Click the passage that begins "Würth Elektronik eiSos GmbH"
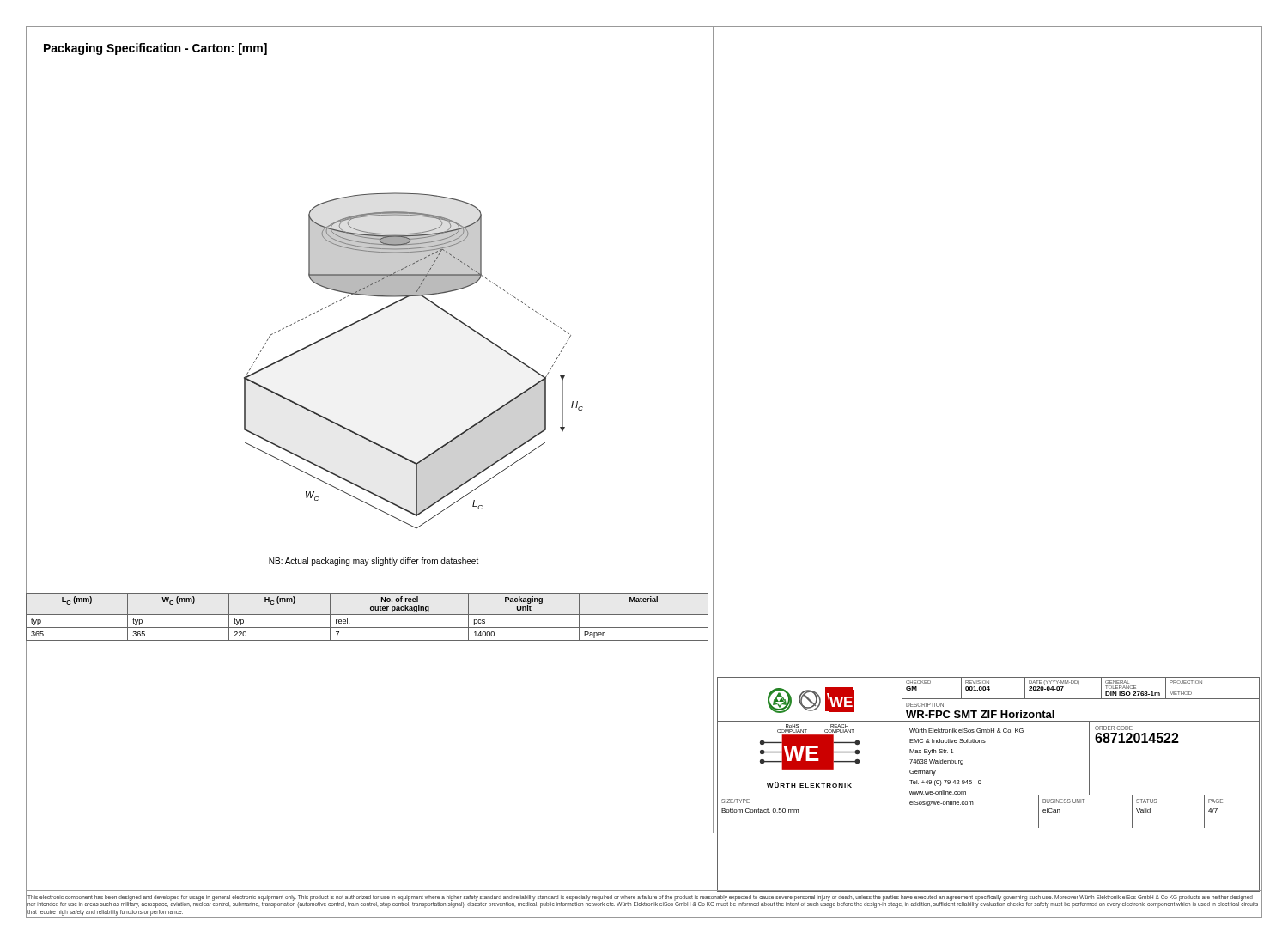 967,761
